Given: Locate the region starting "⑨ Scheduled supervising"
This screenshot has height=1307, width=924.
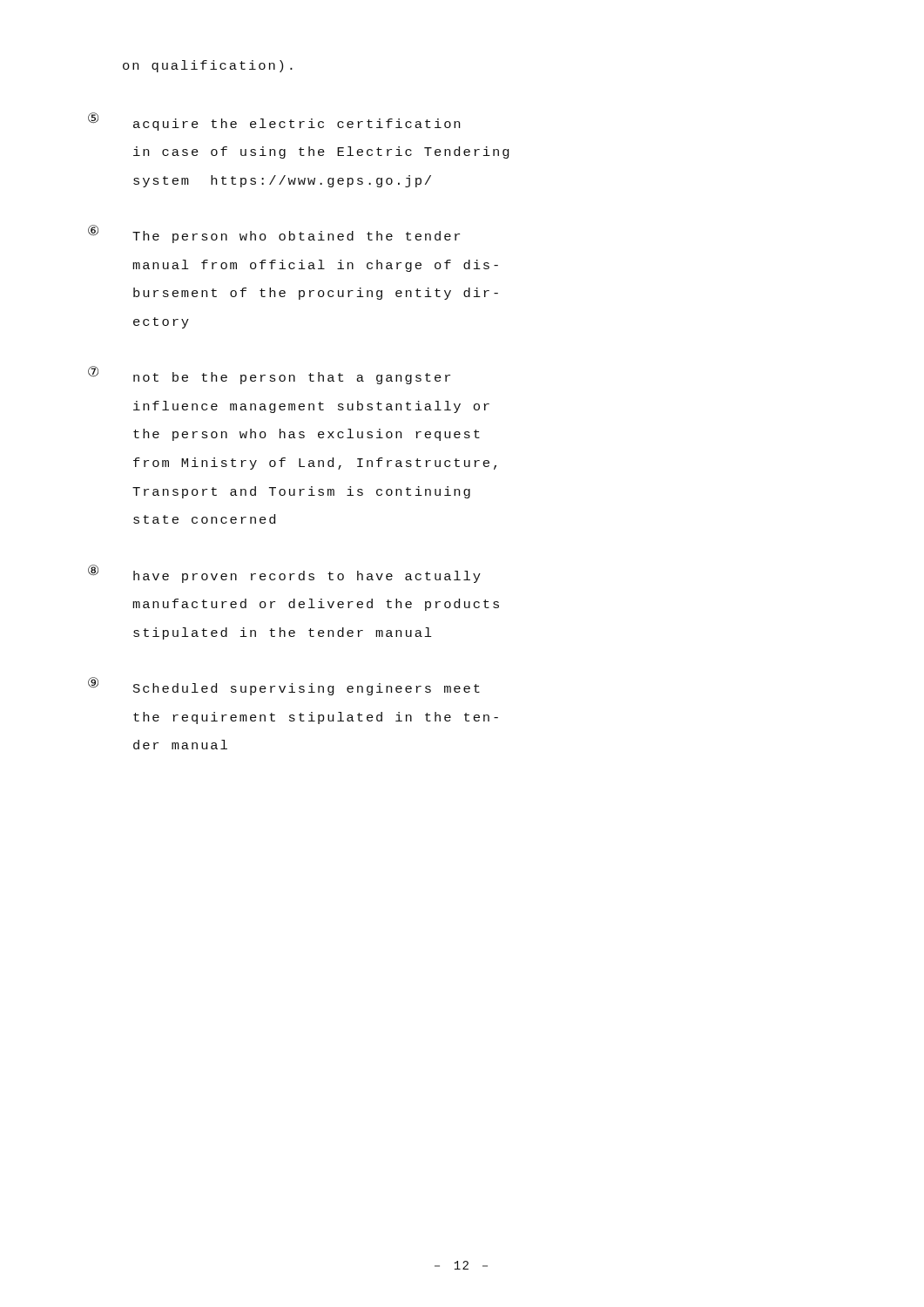Looking at the screenshot, I should 294,718.
